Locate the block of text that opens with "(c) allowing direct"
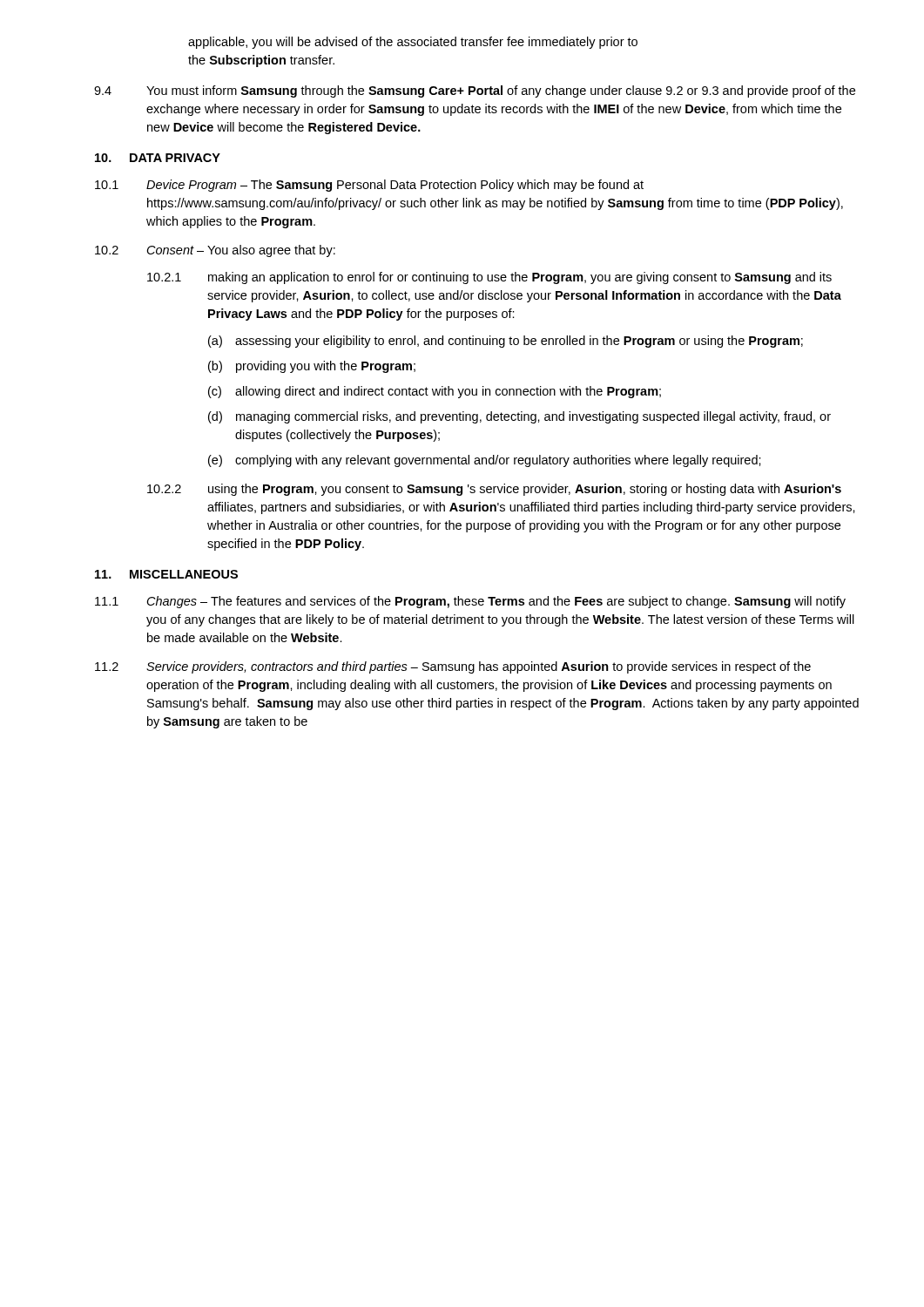This screenshot has height=1307, width=924. pos(534,392)
